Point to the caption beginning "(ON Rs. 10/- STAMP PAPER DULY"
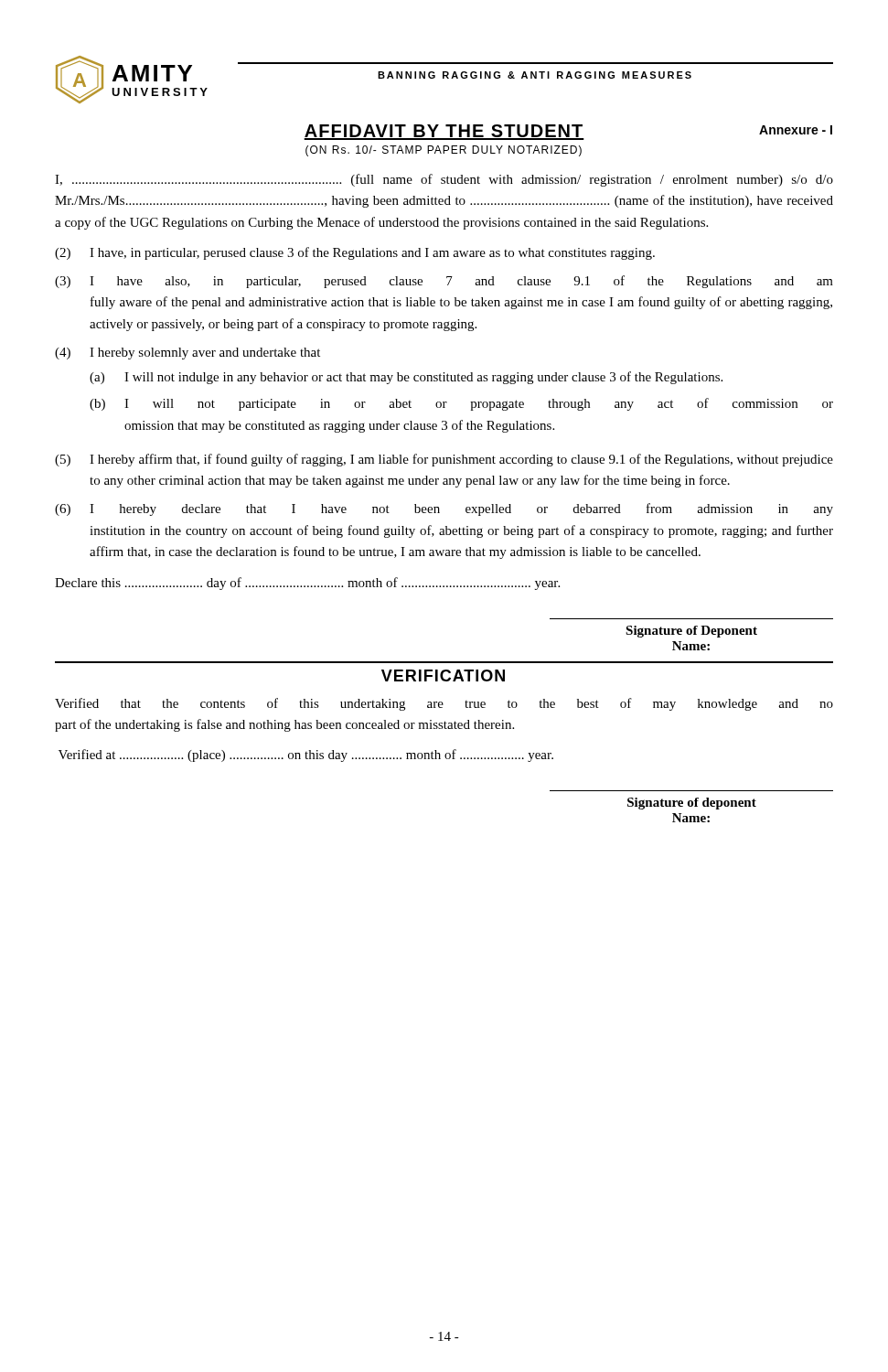Screen dimensions: 1372x888 (x=444, y=150)
